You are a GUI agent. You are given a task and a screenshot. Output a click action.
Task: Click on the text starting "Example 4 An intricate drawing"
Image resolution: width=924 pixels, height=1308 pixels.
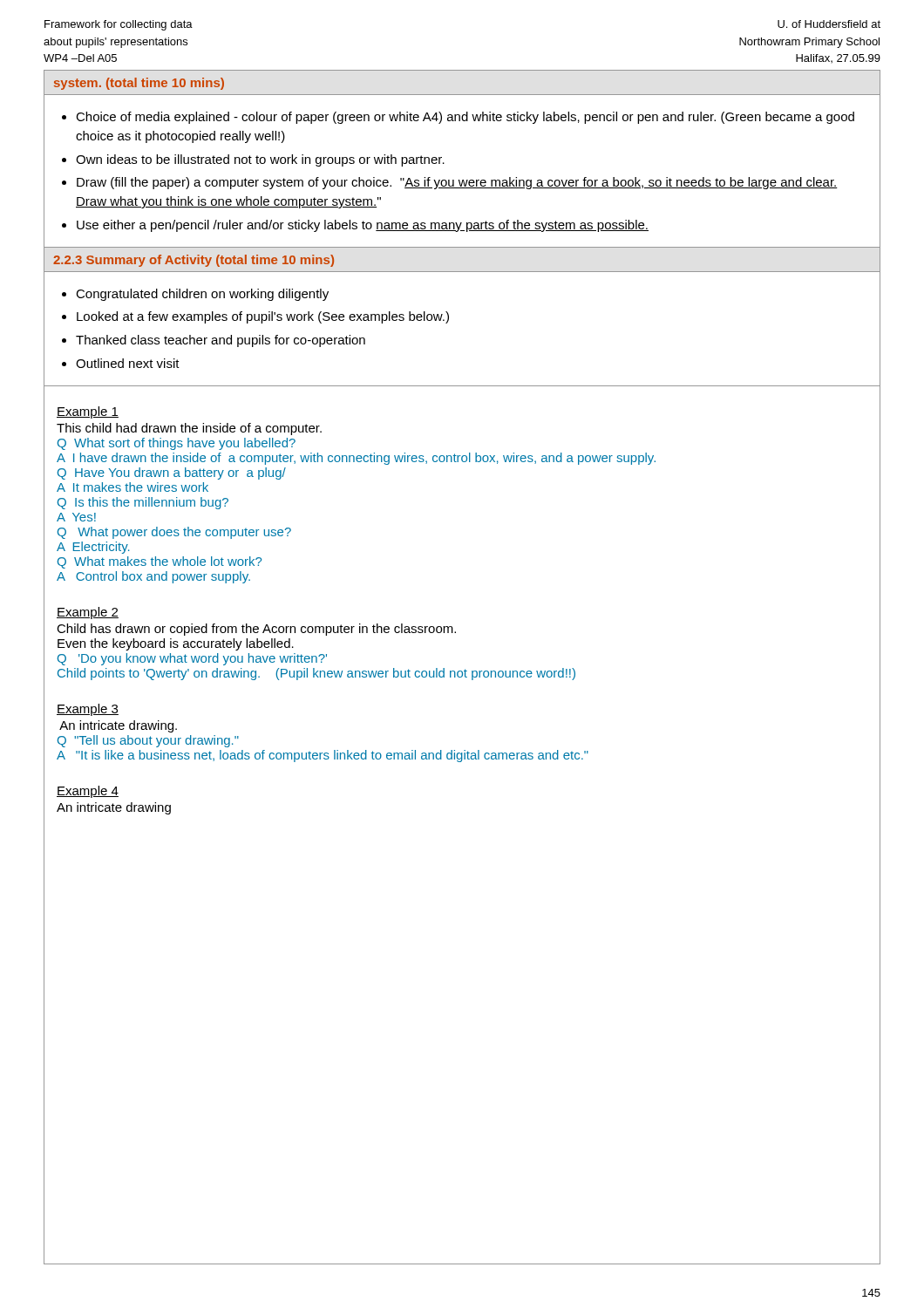click(x=88, y=792)
